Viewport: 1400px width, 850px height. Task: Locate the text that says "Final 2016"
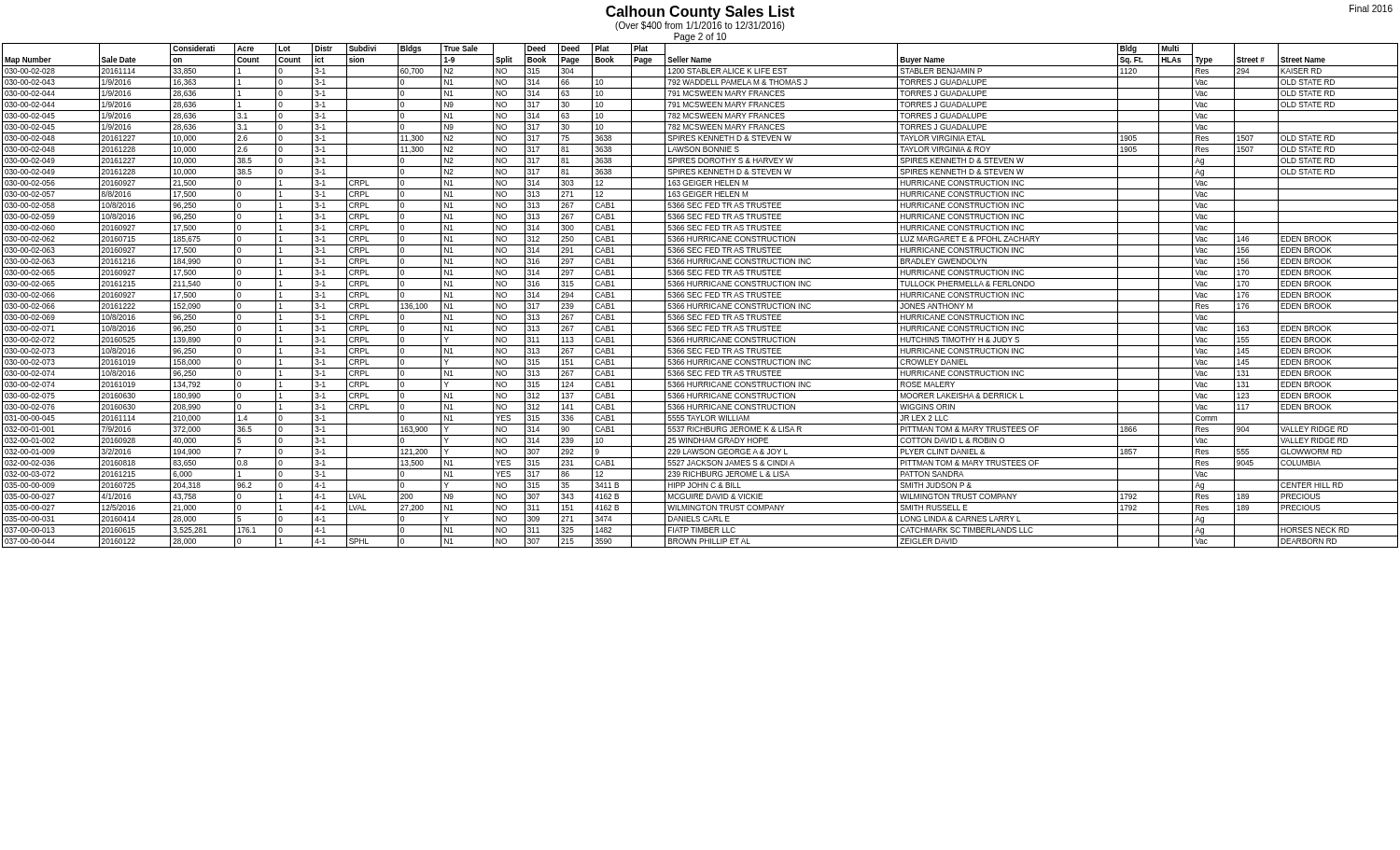tap(1371, 9)
